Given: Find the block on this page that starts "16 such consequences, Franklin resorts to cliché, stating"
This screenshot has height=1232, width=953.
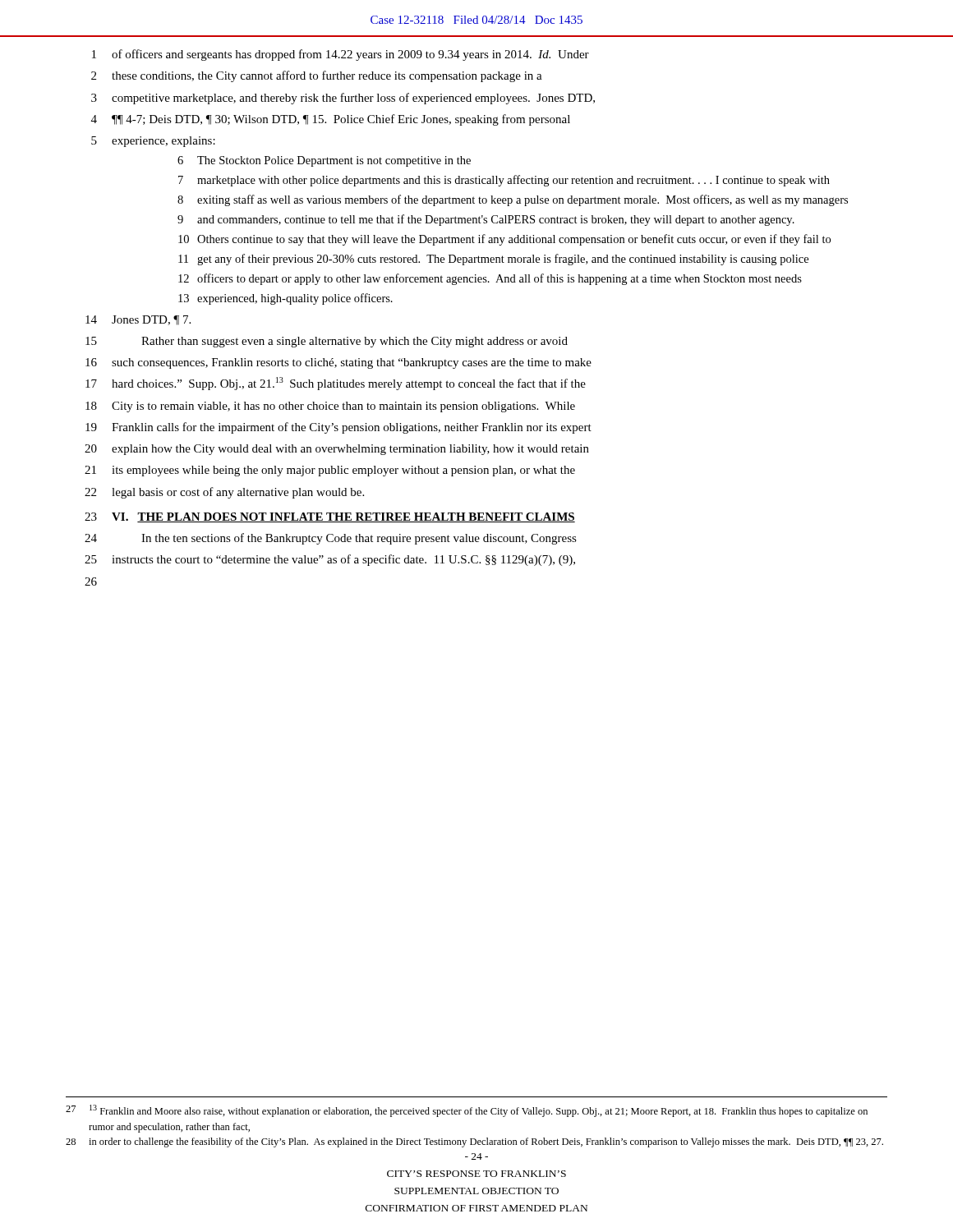Looking at the screenshot, I should click(476, 362).
